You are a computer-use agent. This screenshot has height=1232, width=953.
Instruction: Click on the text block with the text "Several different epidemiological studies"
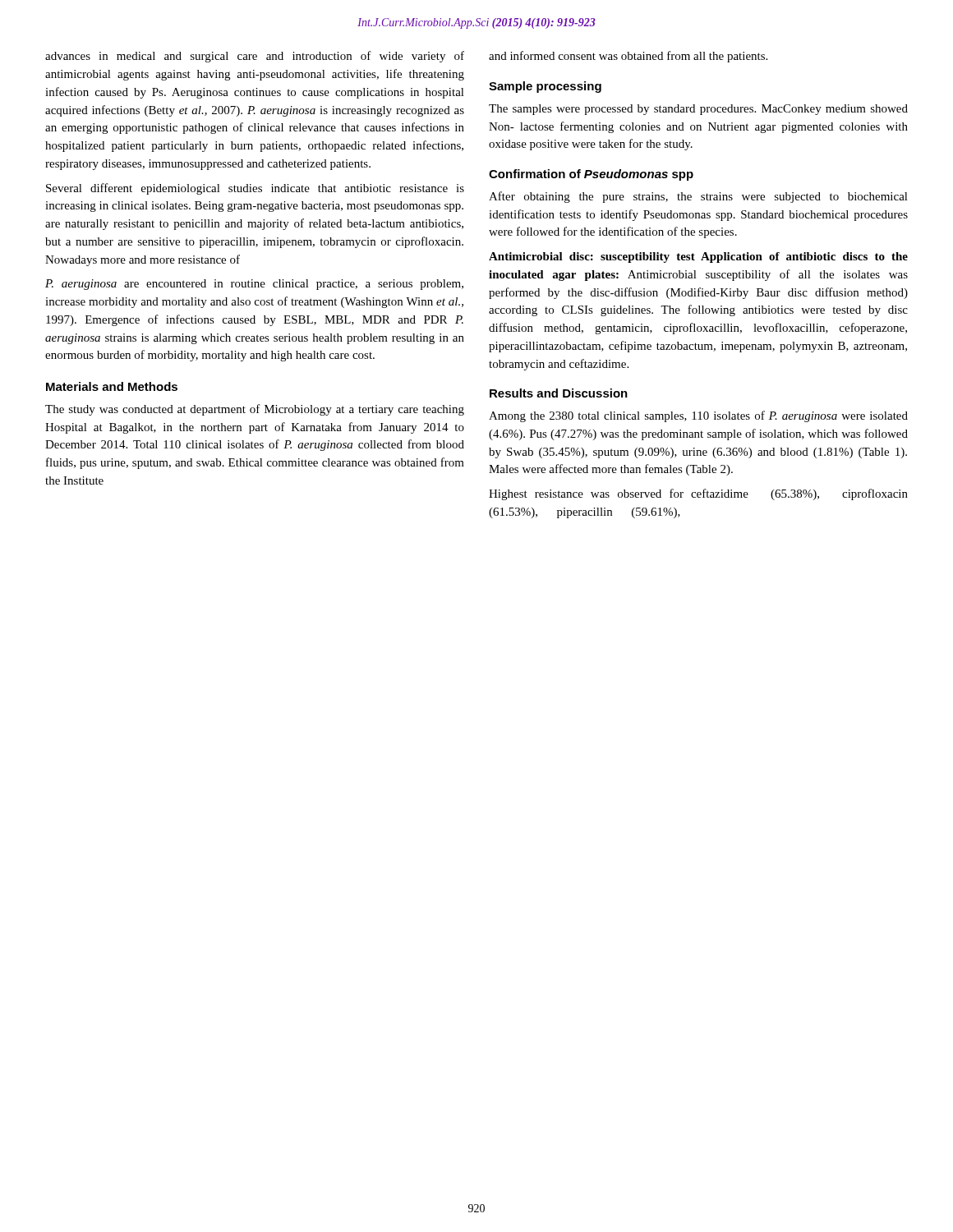(x=255, y=223)
